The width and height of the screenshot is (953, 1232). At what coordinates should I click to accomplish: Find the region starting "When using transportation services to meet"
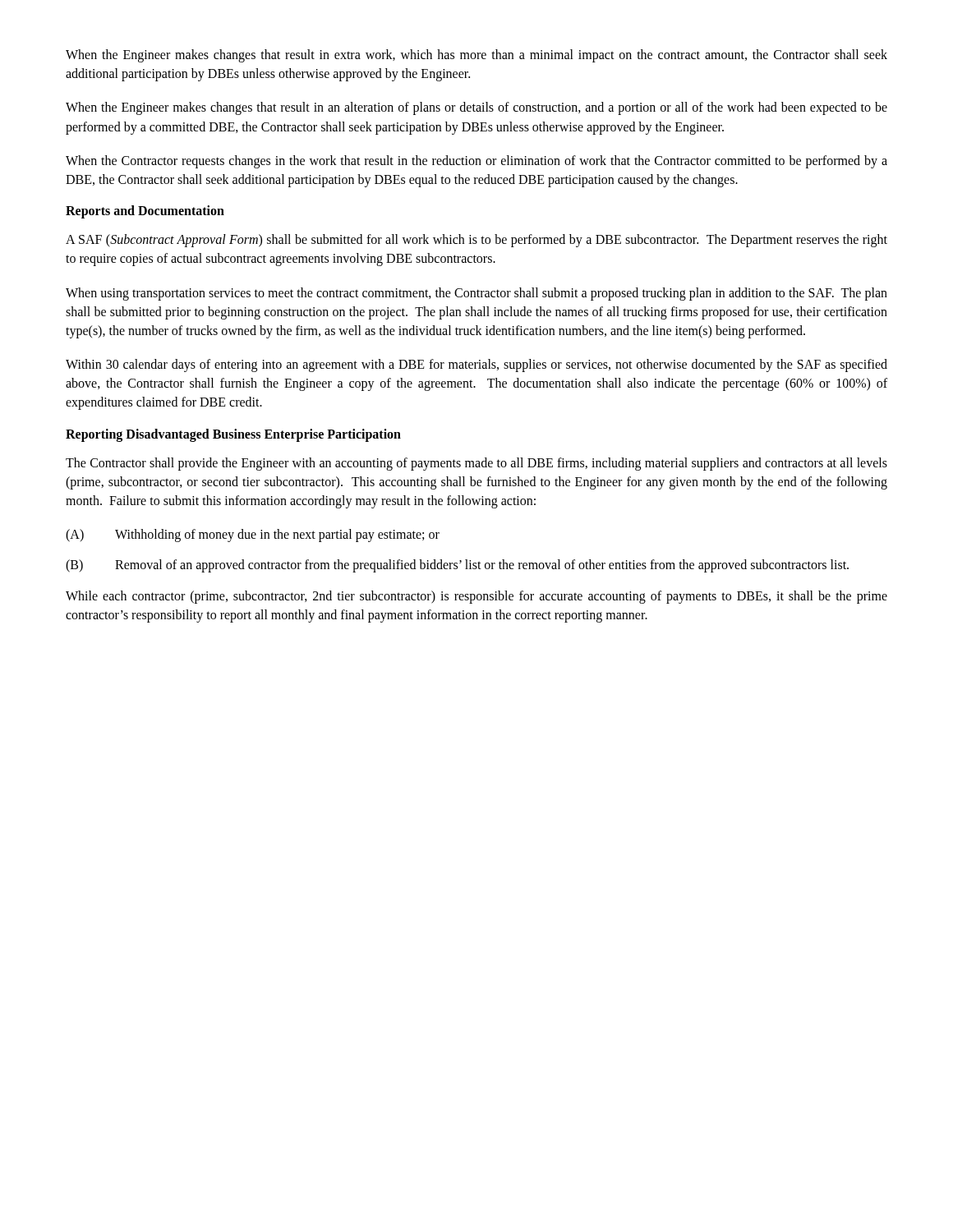[476, 311]
